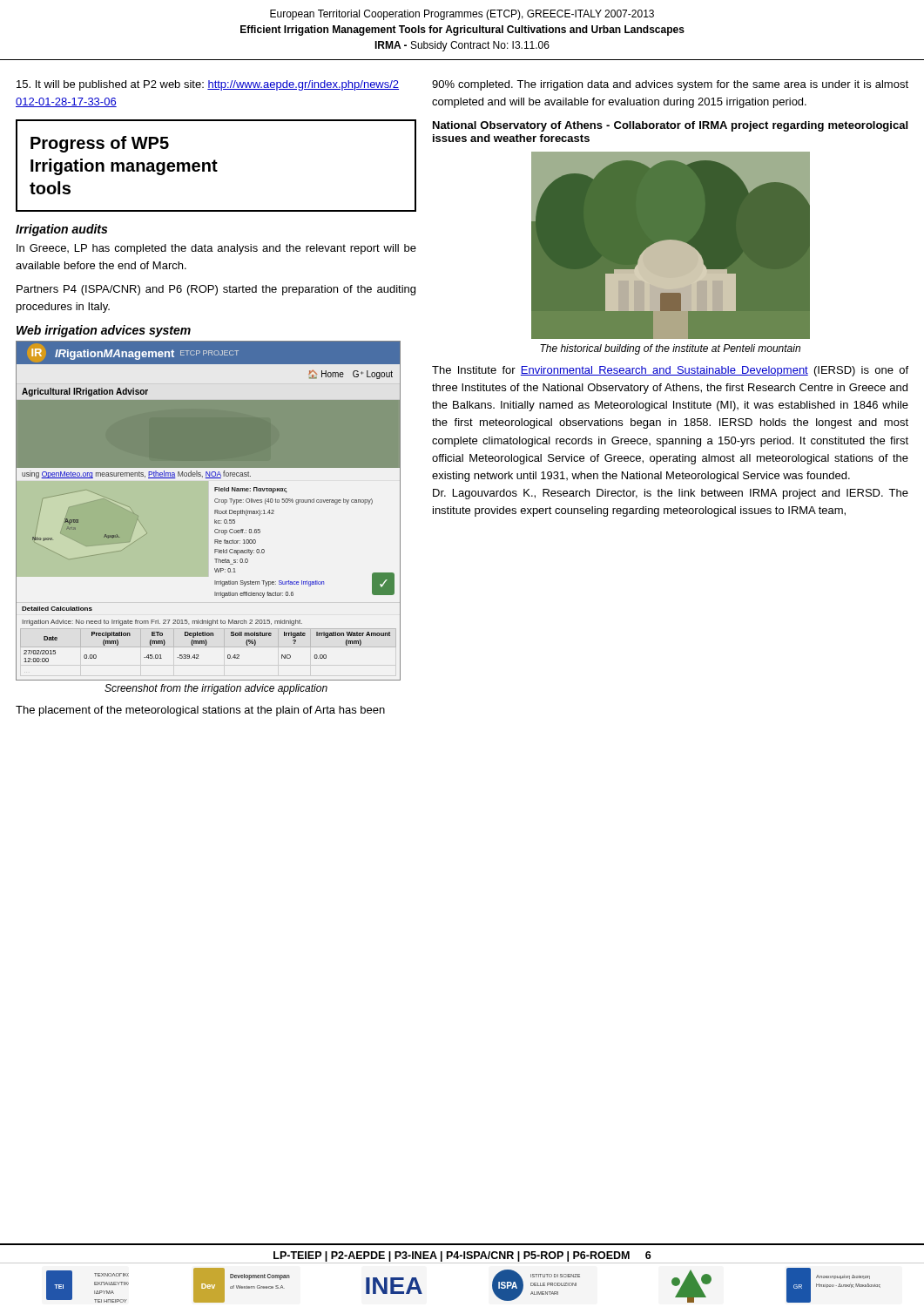Click on the caption containing "Screenshot from the irrigation advice application"
The image size is (924, 1307).
pyautogui.click(x=216, y=689)
